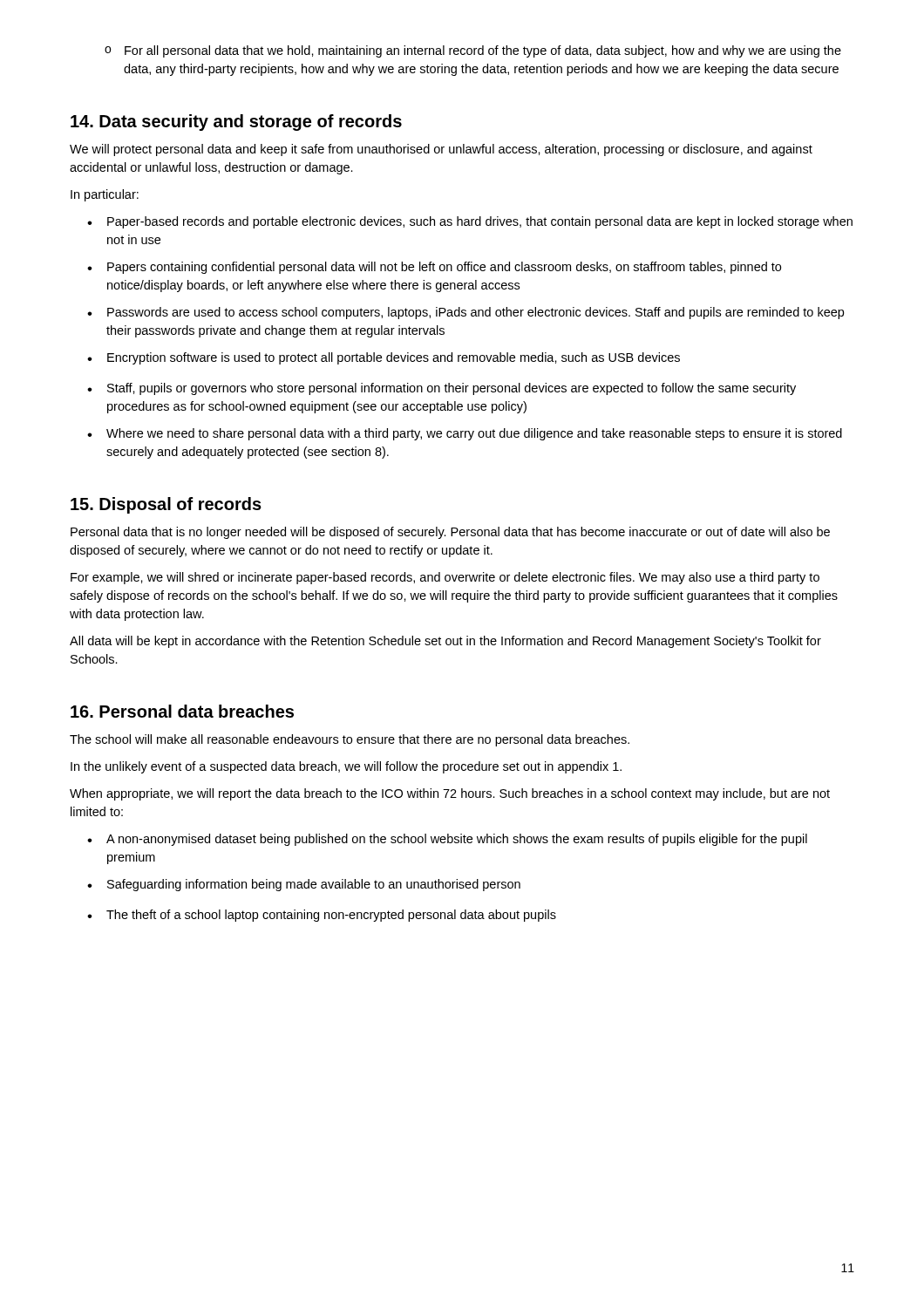Find the block on this page that starts "All data will"
This screenshot has height=1308, width=924.
pos(462,650)
